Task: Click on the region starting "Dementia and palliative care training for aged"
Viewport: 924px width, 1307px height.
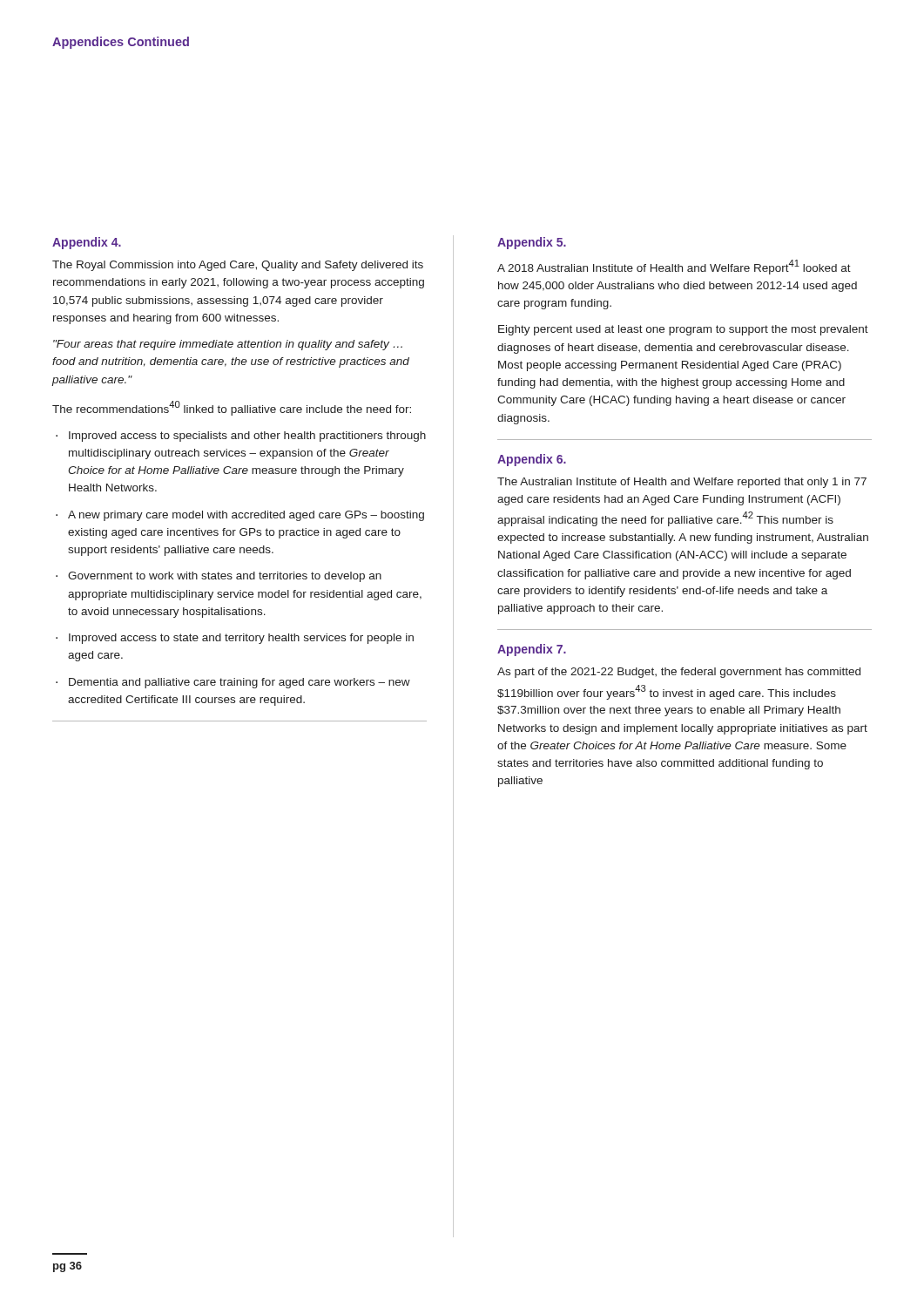Action: (239, 690)
